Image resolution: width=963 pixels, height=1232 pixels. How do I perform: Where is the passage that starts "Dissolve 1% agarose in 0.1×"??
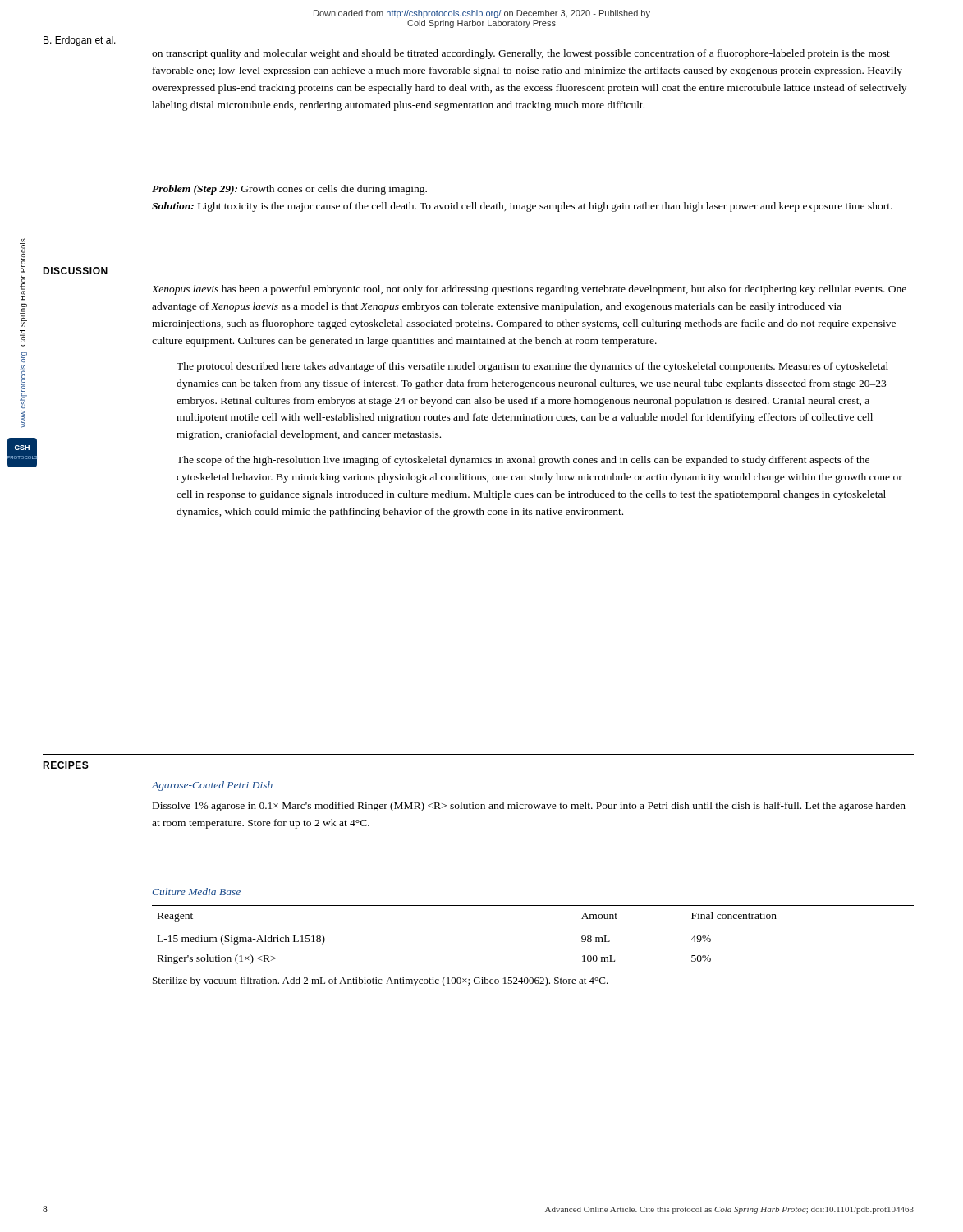click(529, 814)
